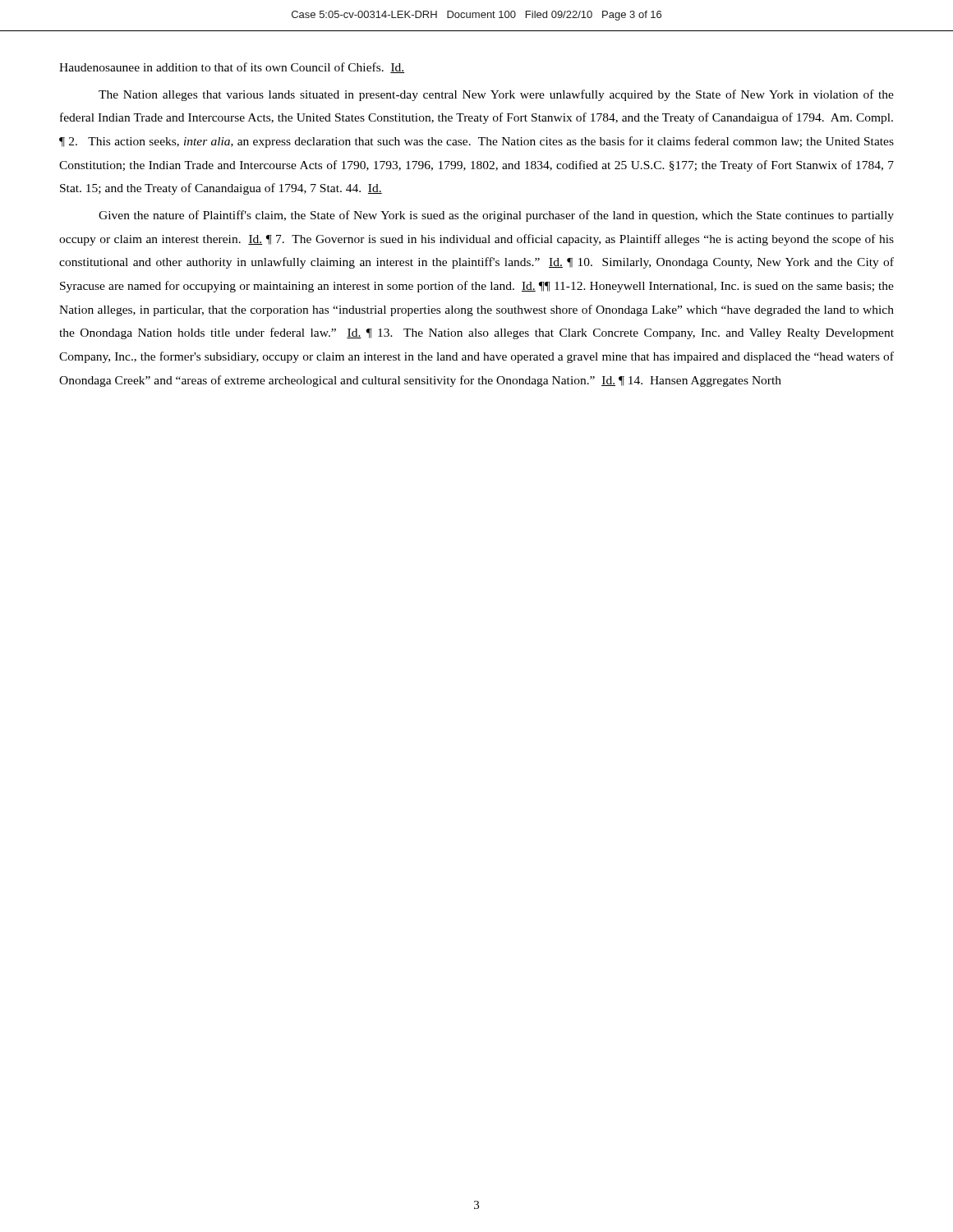Locate the text block with the text "The Nation alleges that"
953x1232 pixels.
[x=476, y=141]
